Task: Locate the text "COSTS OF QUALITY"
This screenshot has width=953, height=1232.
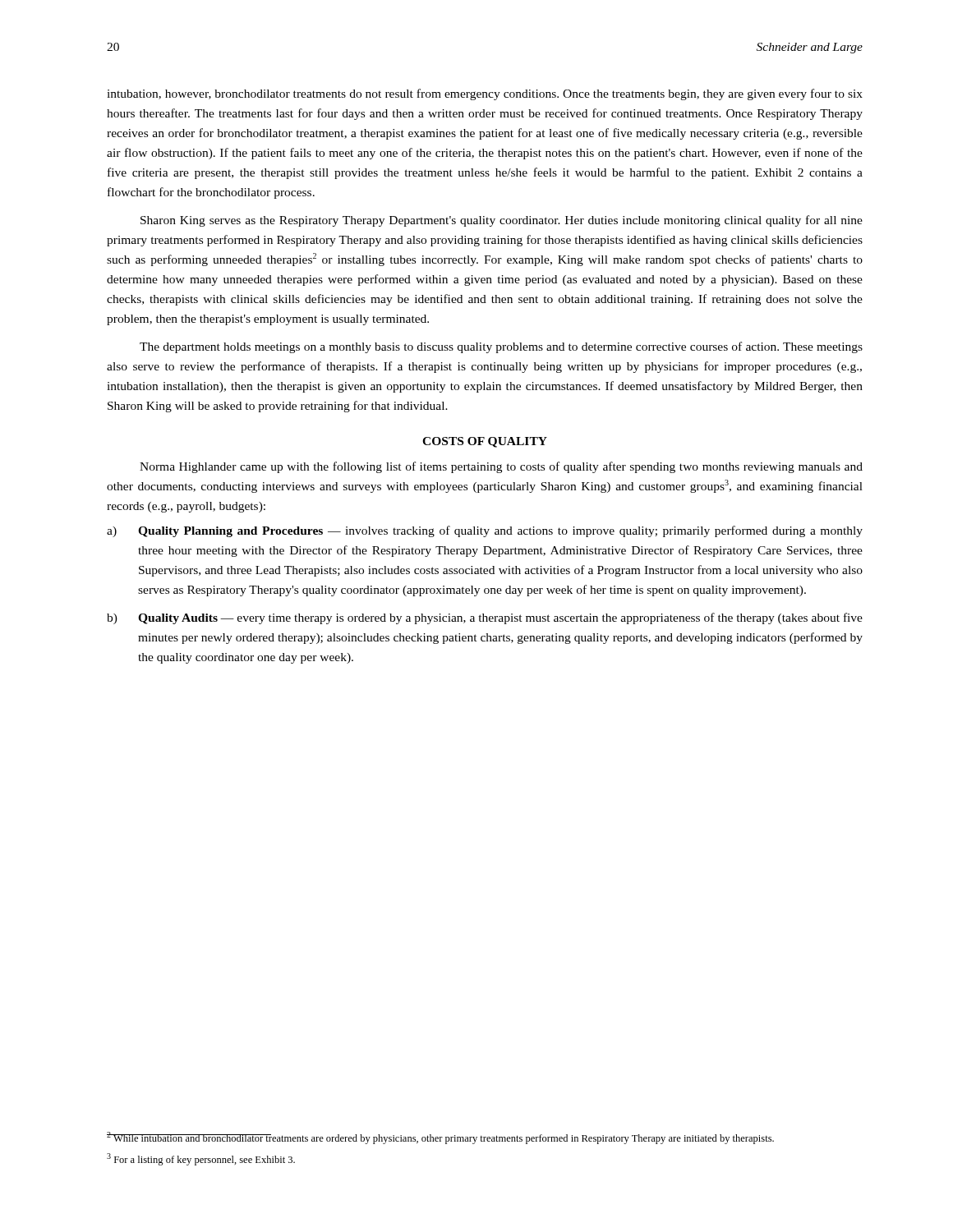Action: tap(485, 441)
